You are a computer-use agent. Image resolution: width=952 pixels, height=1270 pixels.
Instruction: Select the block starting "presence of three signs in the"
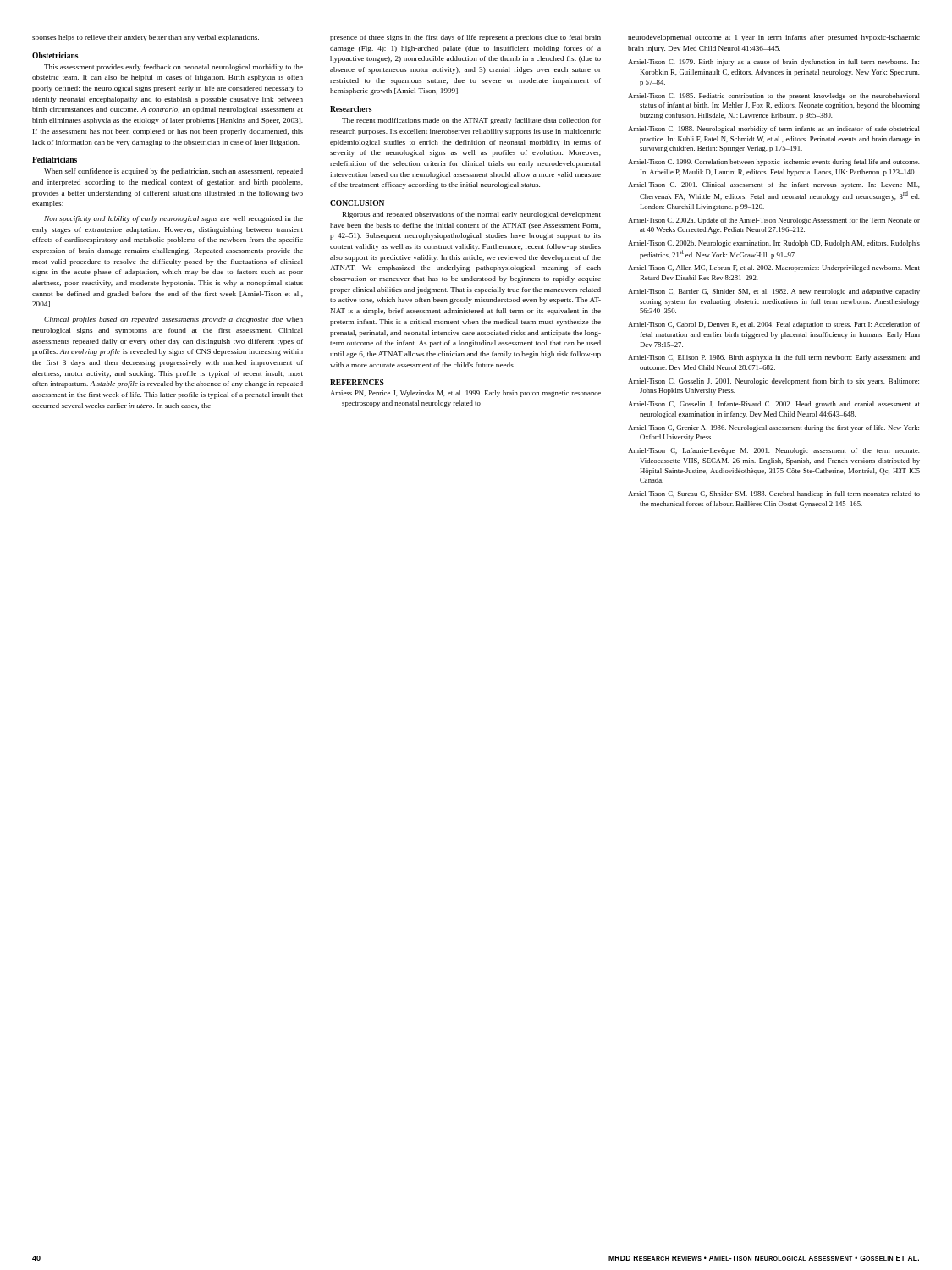pos(465,64)
